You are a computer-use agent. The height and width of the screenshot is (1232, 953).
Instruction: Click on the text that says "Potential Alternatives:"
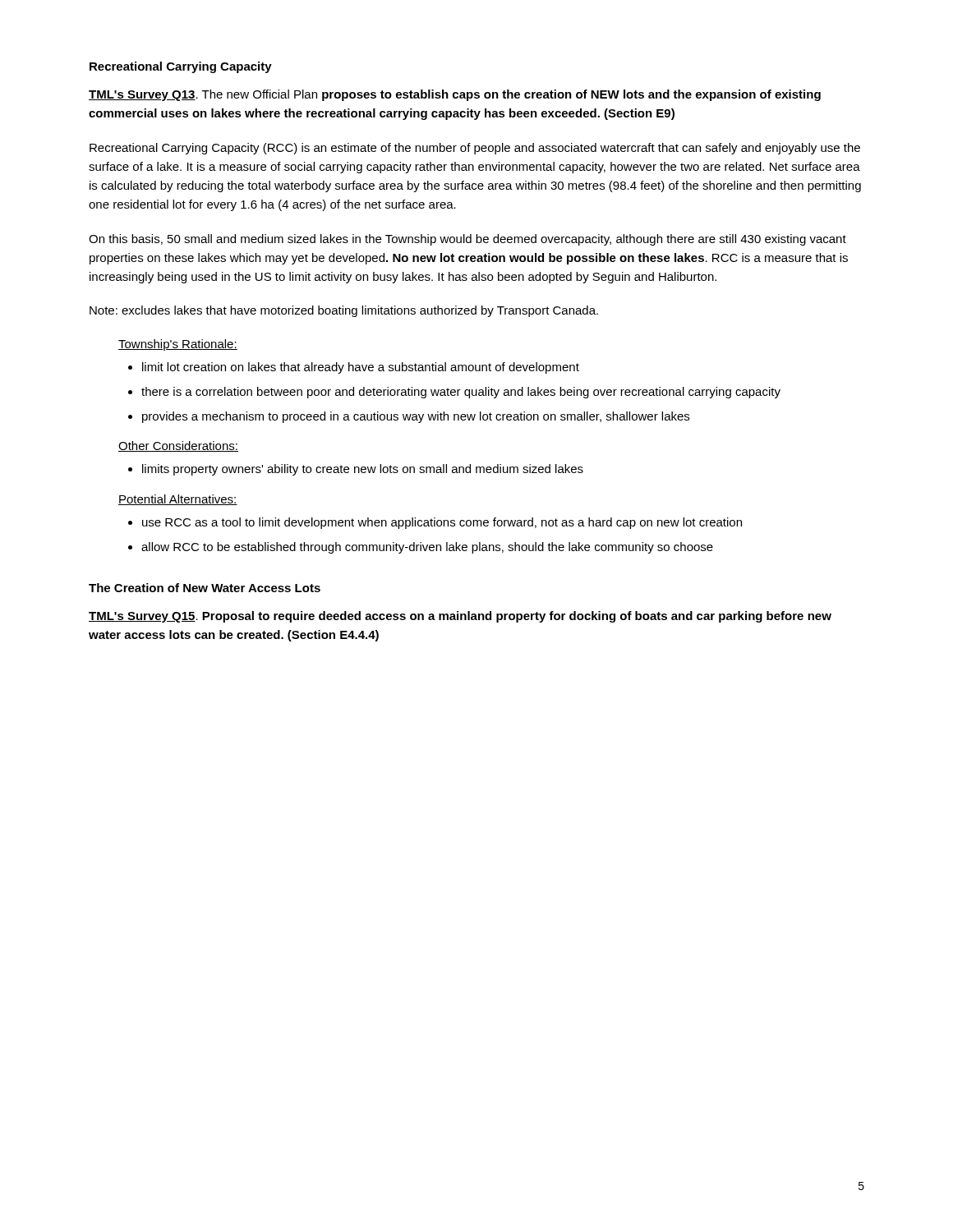(x=178, y=499)
